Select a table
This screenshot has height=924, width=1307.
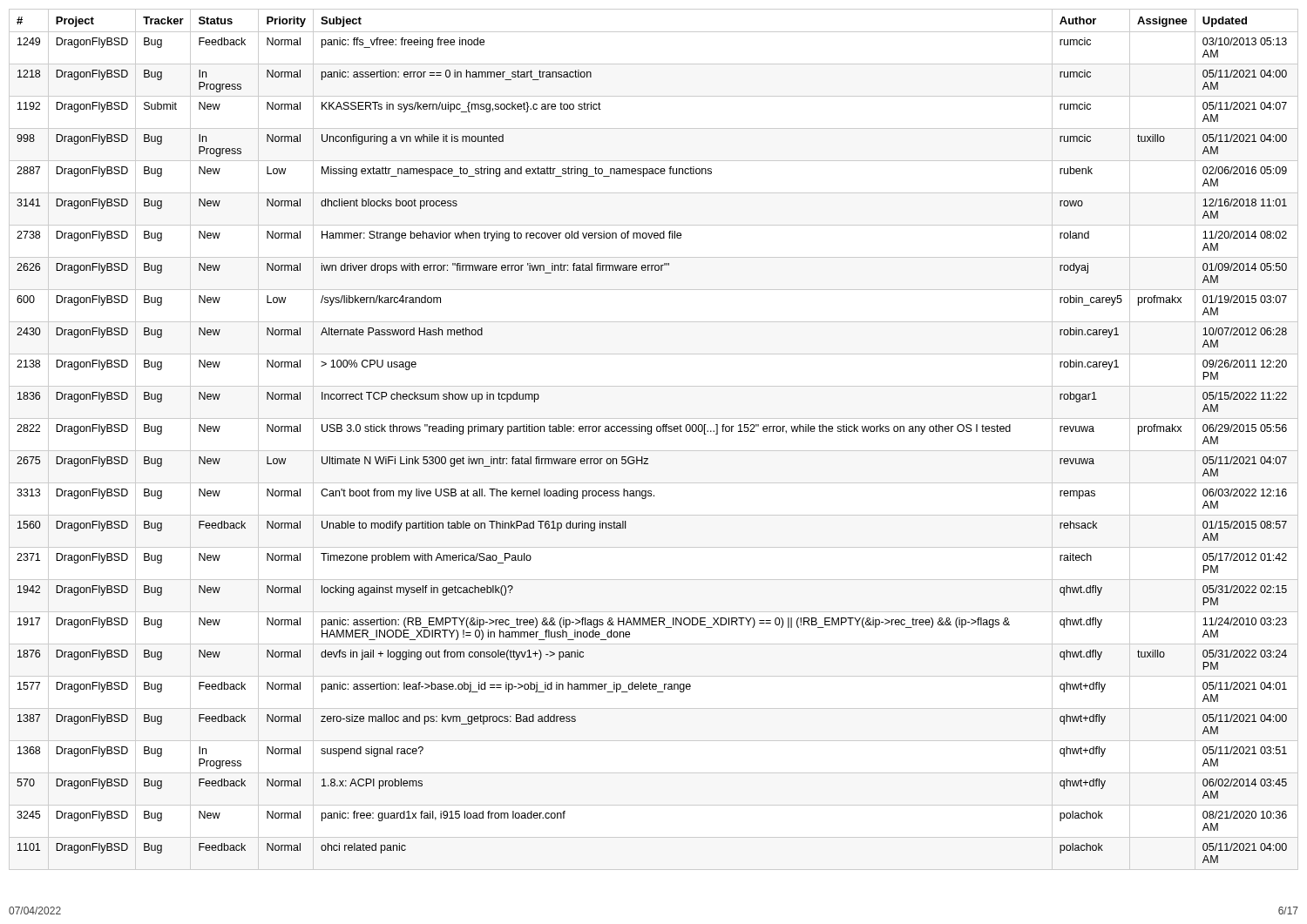(x=654, y=439)
